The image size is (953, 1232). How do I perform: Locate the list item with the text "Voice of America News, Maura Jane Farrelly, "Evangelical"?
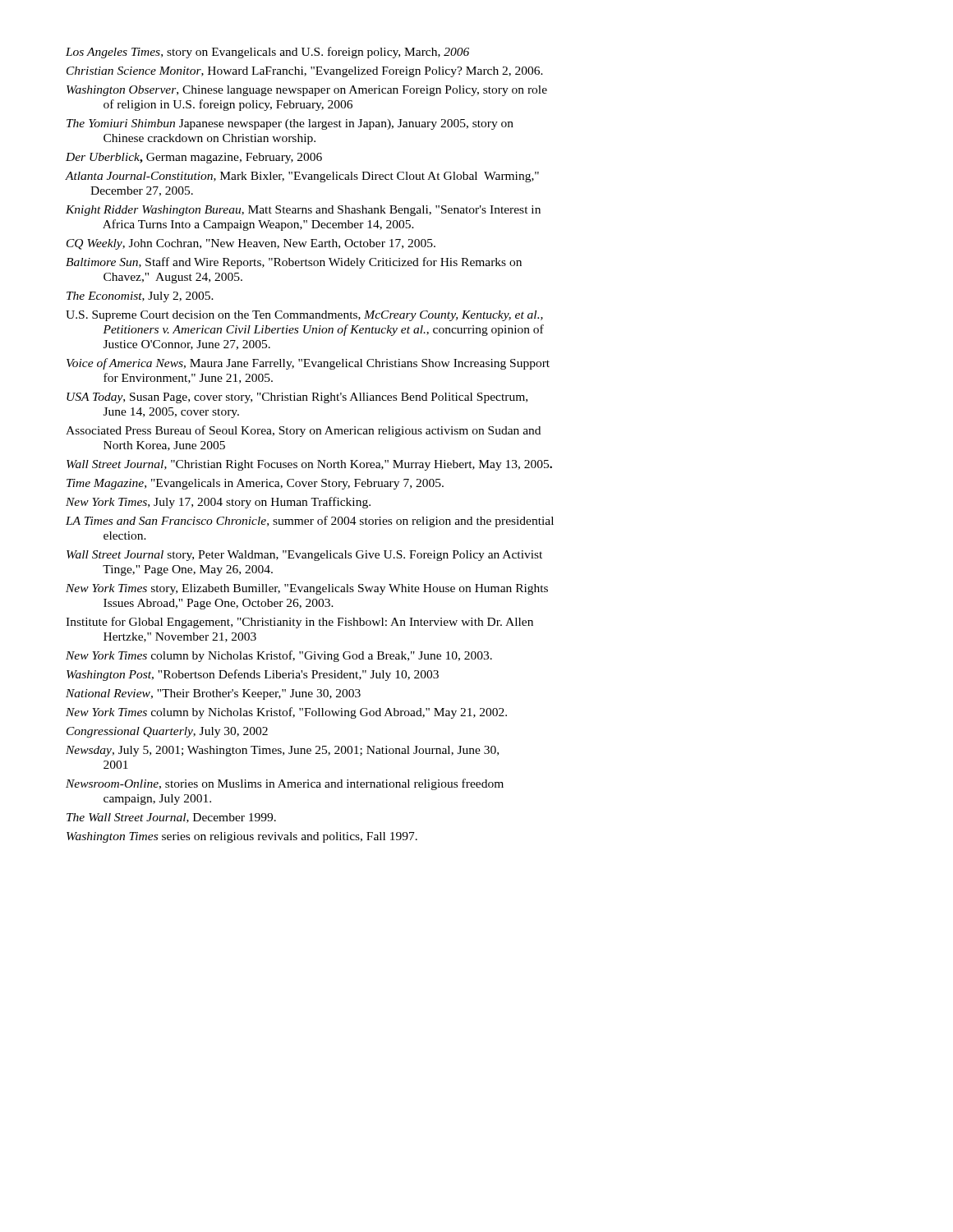pyautogui.click(x=308, y=370)
